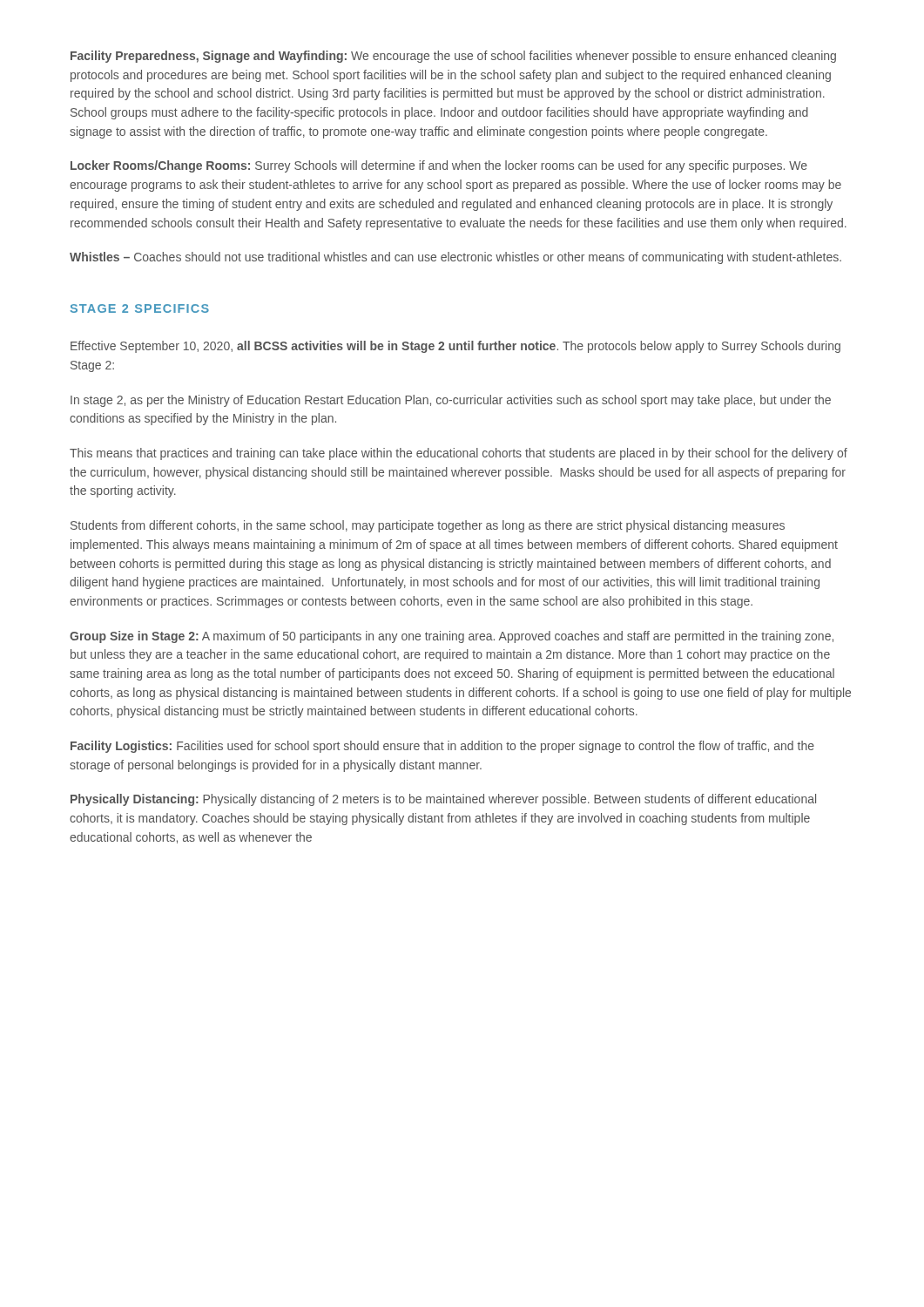Image resolution: width=924 pixels, height=1307 pixels.
Task: Click the passage that begins "Physically Distancing: Physically distancing of 2"
Action: (443, 818)
